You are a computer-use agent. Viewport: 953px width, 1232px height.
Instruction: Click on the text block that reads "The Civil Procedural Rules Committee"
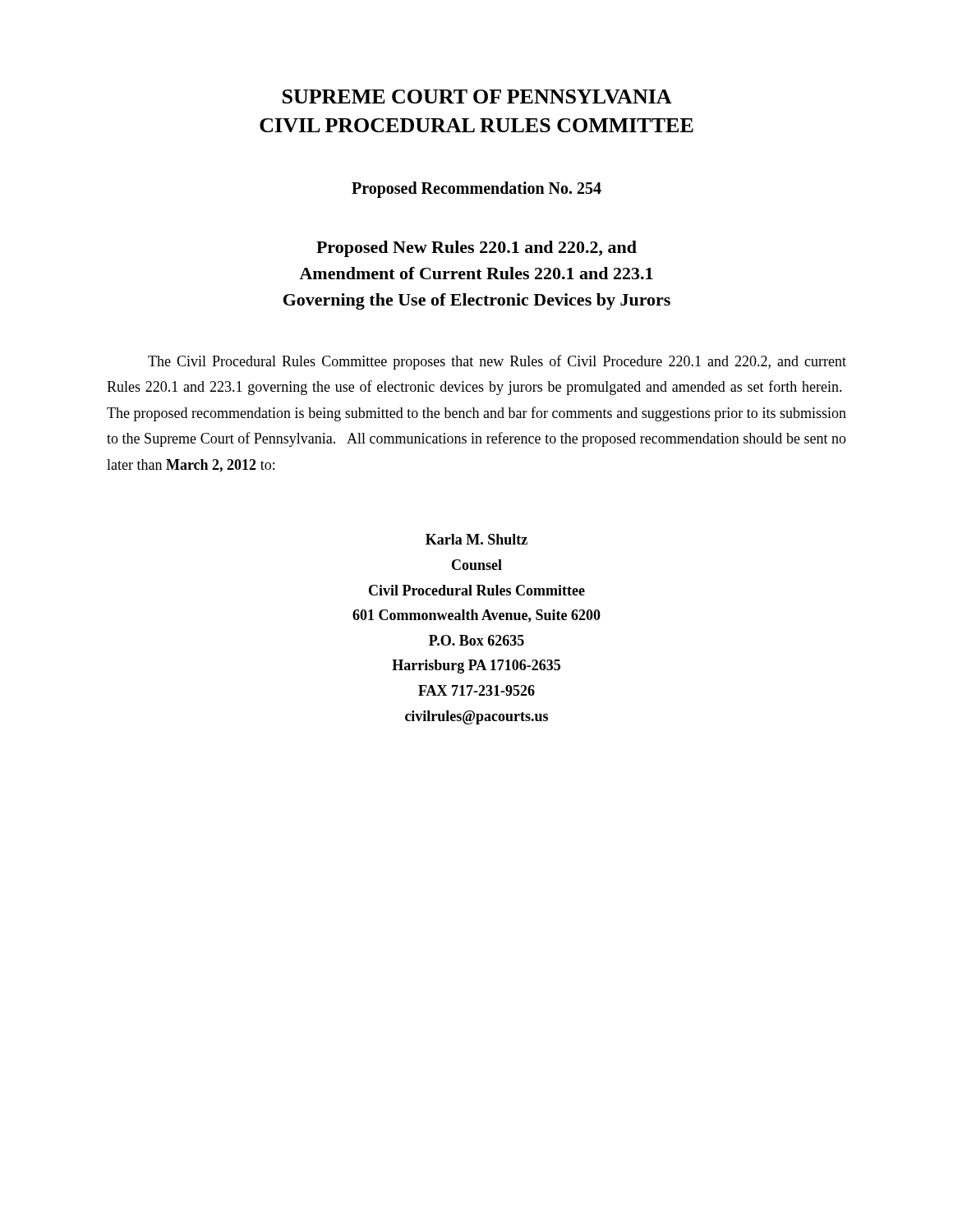click(x=476, y=414)
